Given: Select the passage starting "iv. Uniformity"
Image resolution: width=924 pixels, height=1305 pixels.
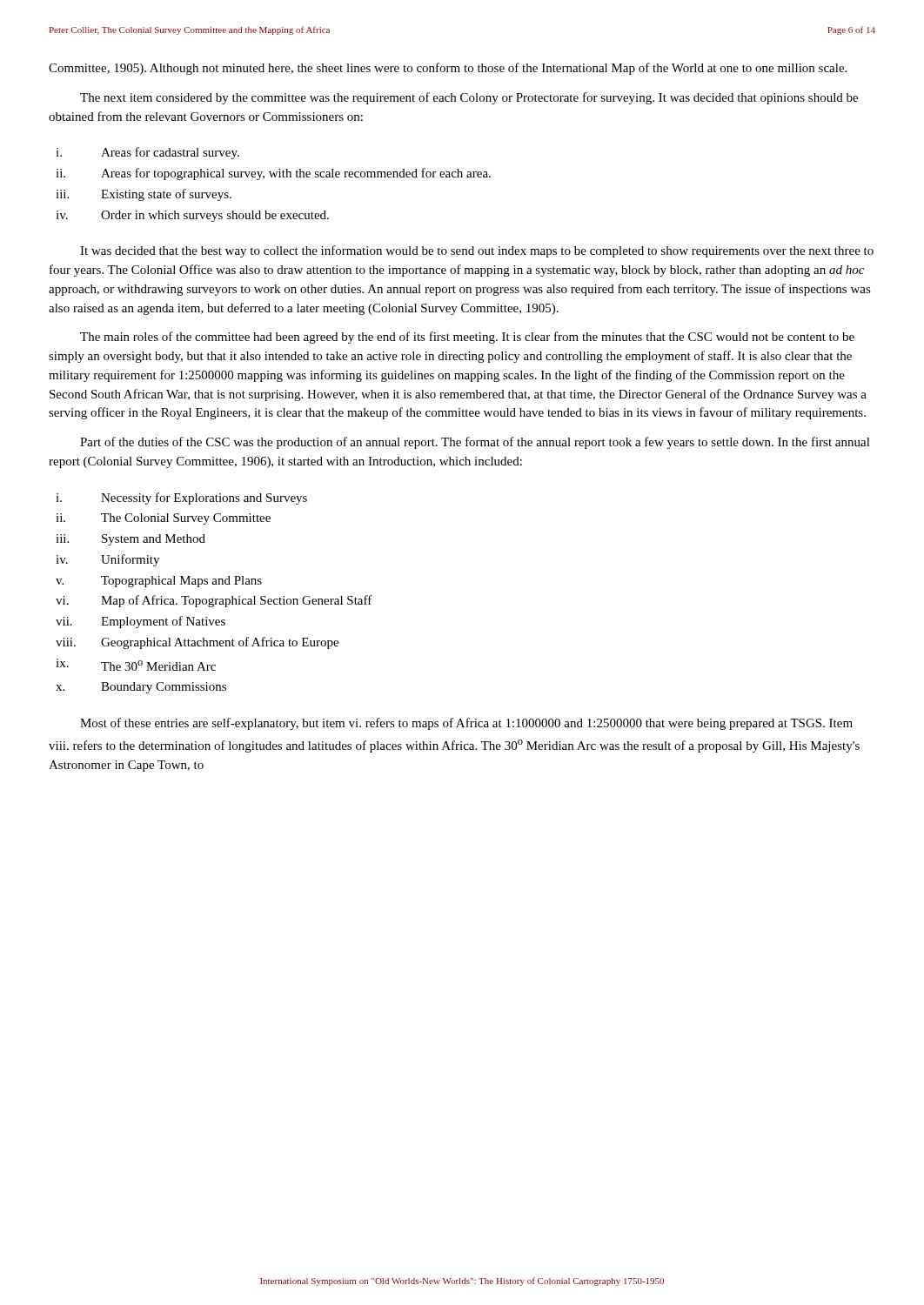Looking at the screenshot, I should click(x=107, y=560).
